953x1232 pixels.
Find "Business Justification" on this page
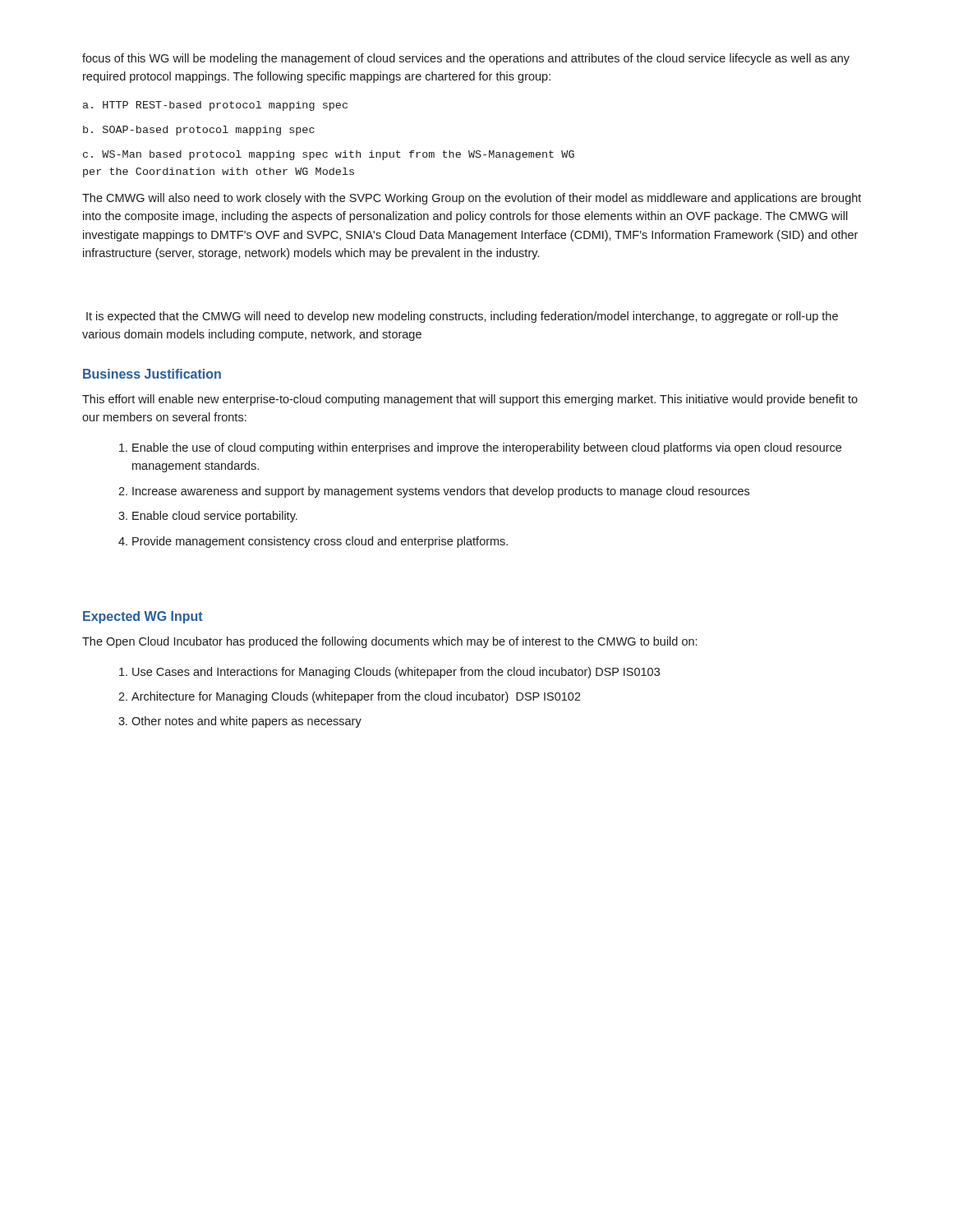tap(152, 374)
